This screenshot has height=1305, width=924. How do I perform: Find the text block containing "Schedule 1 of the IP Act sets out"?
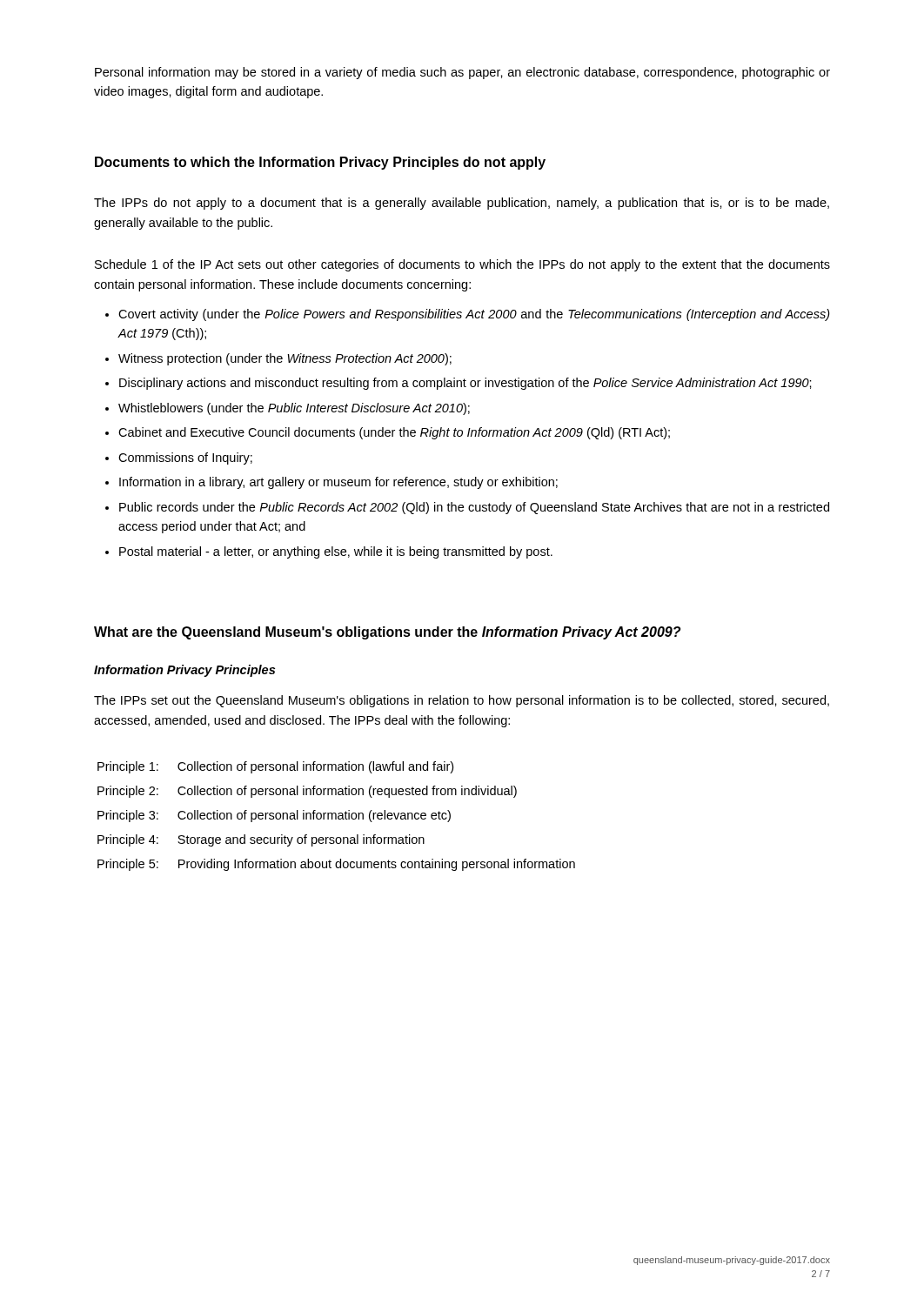click(462, 274)
